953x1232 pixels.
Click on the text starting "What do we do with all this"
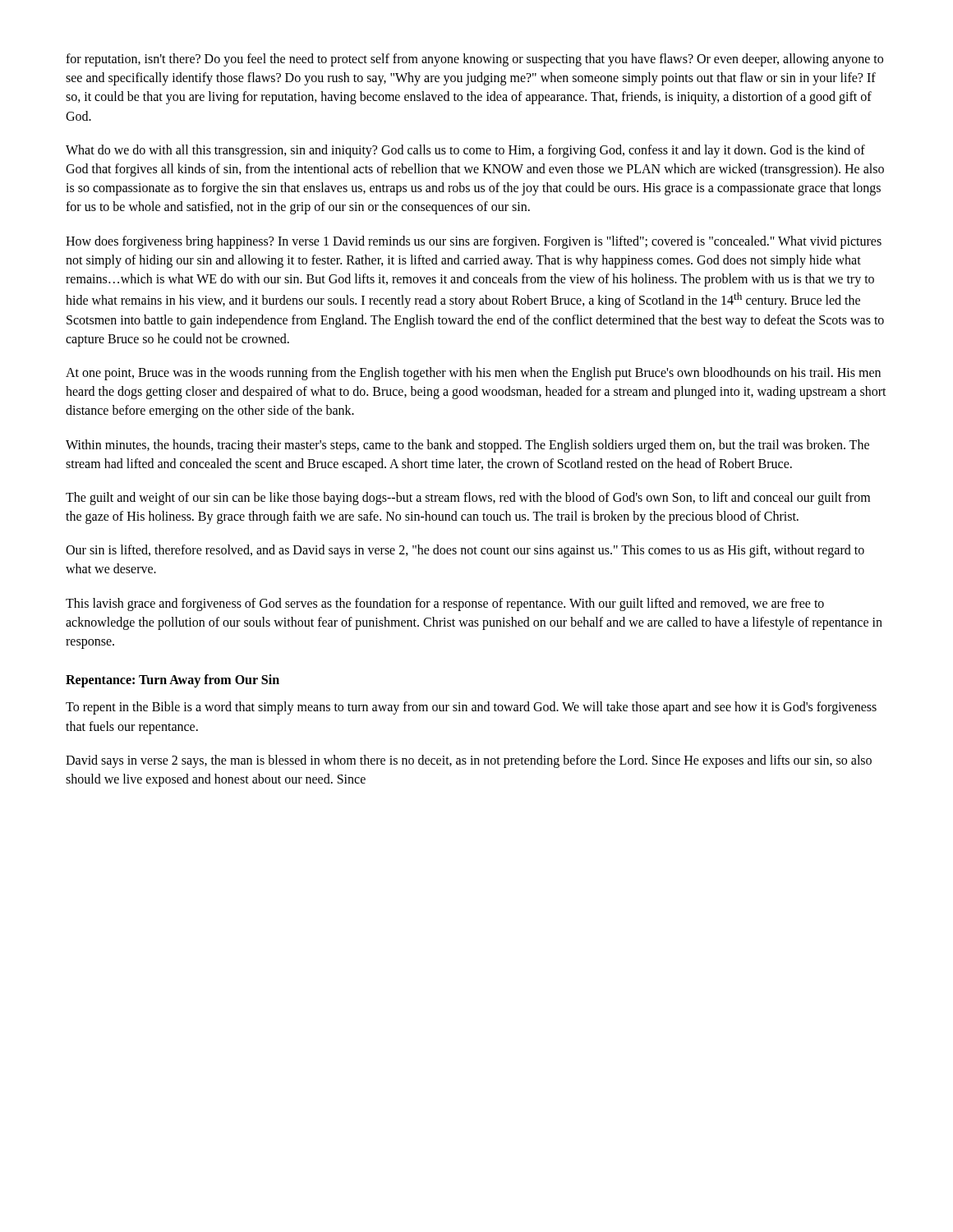pos(475,178)
